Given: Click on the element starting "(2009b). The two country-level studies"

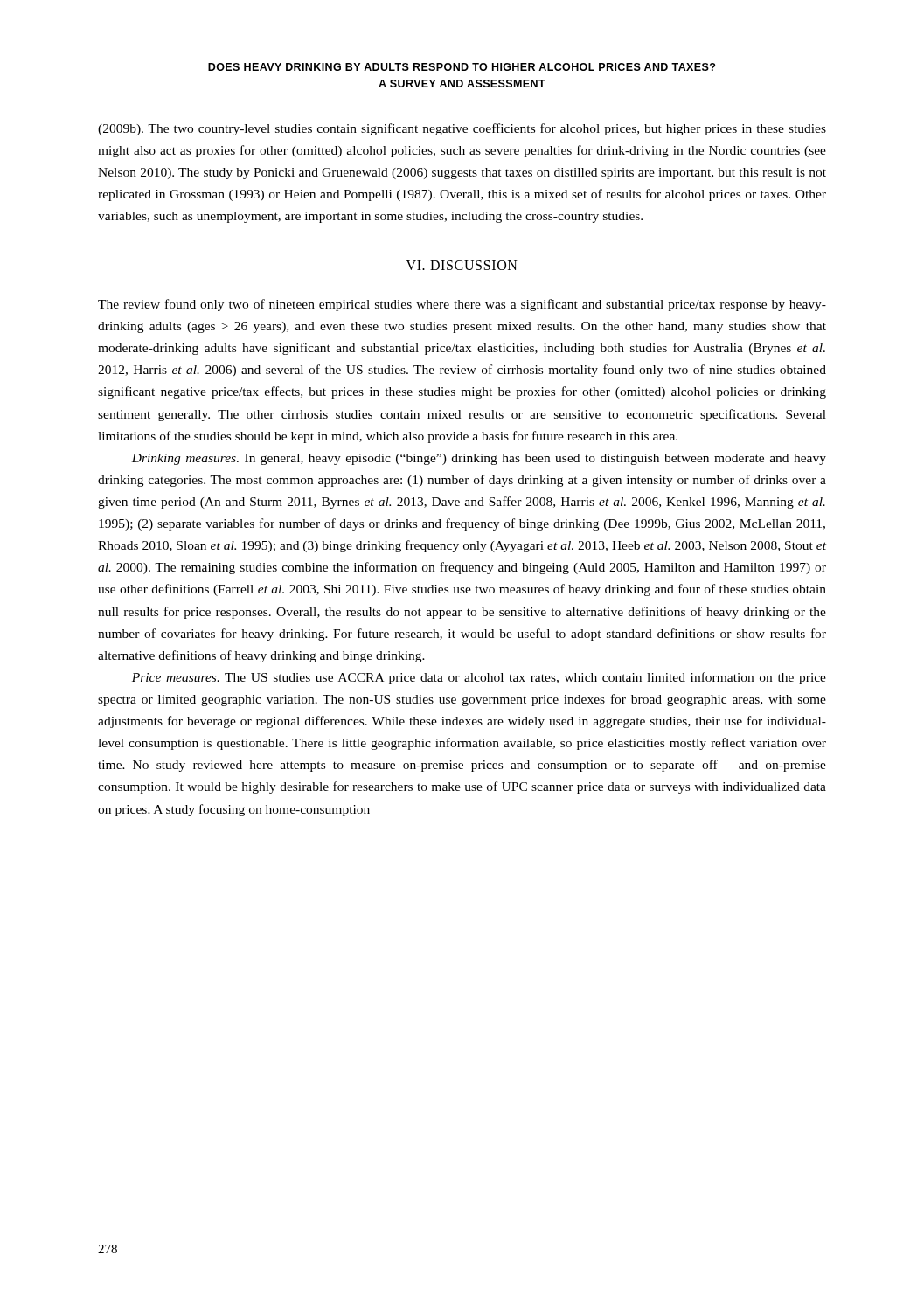Looking at the screenshot, I should click(462, 172).
